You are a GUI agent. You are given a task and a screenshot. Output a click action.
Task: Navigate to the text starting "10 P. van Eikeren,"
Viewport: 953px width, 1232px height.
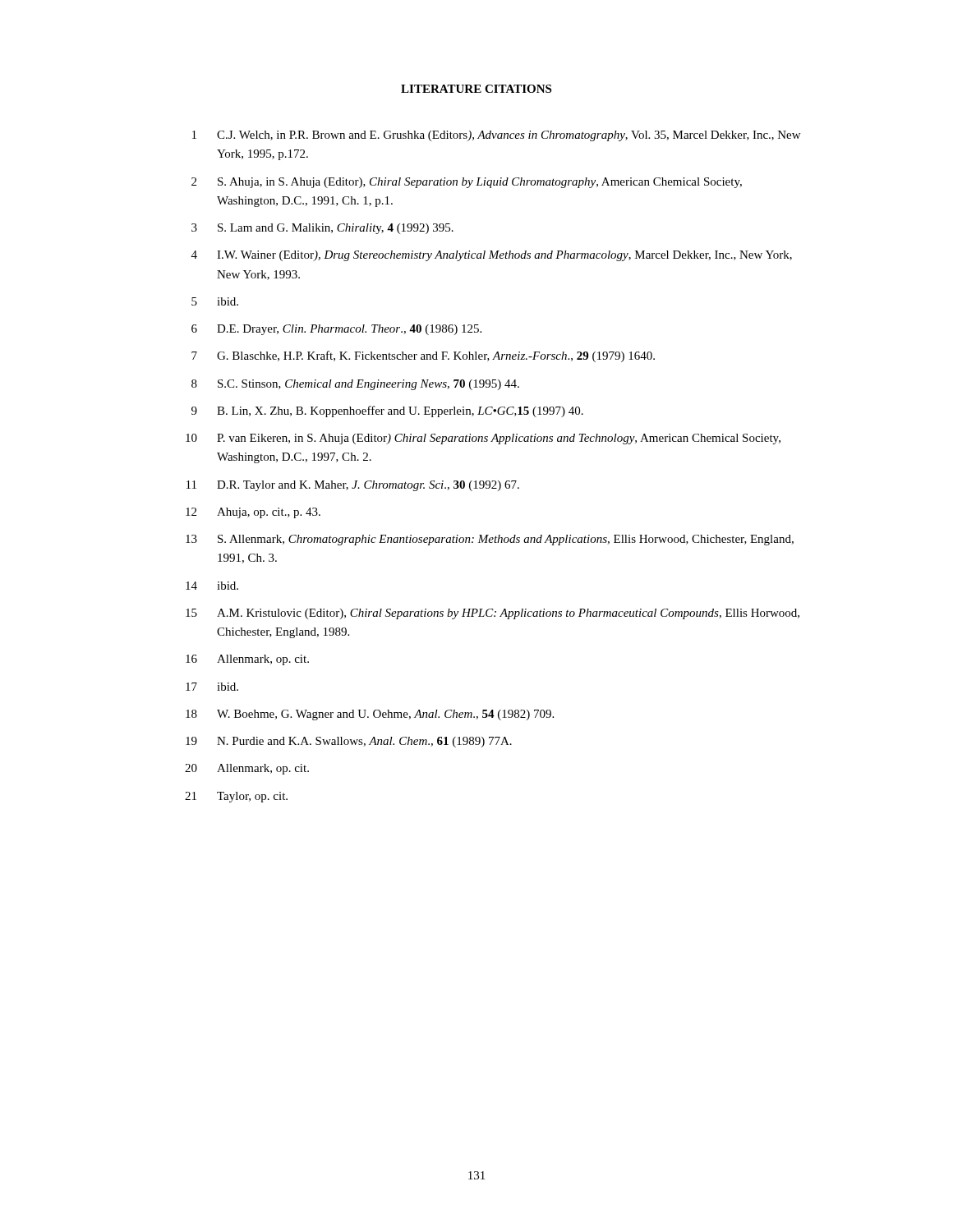[476, 448]
